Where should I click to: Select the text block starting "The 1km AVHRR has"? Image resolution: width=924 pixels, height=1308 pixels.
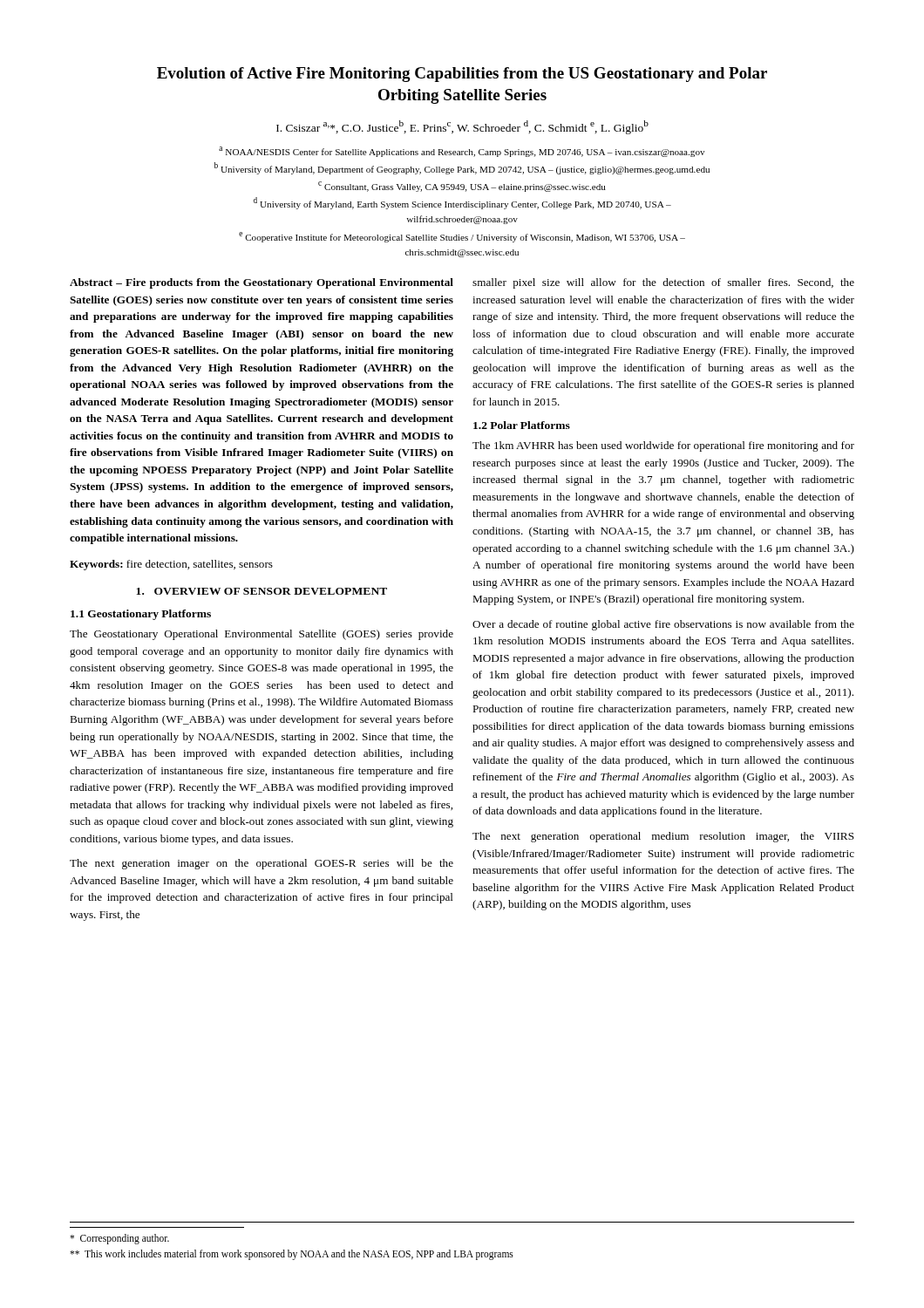663,522
